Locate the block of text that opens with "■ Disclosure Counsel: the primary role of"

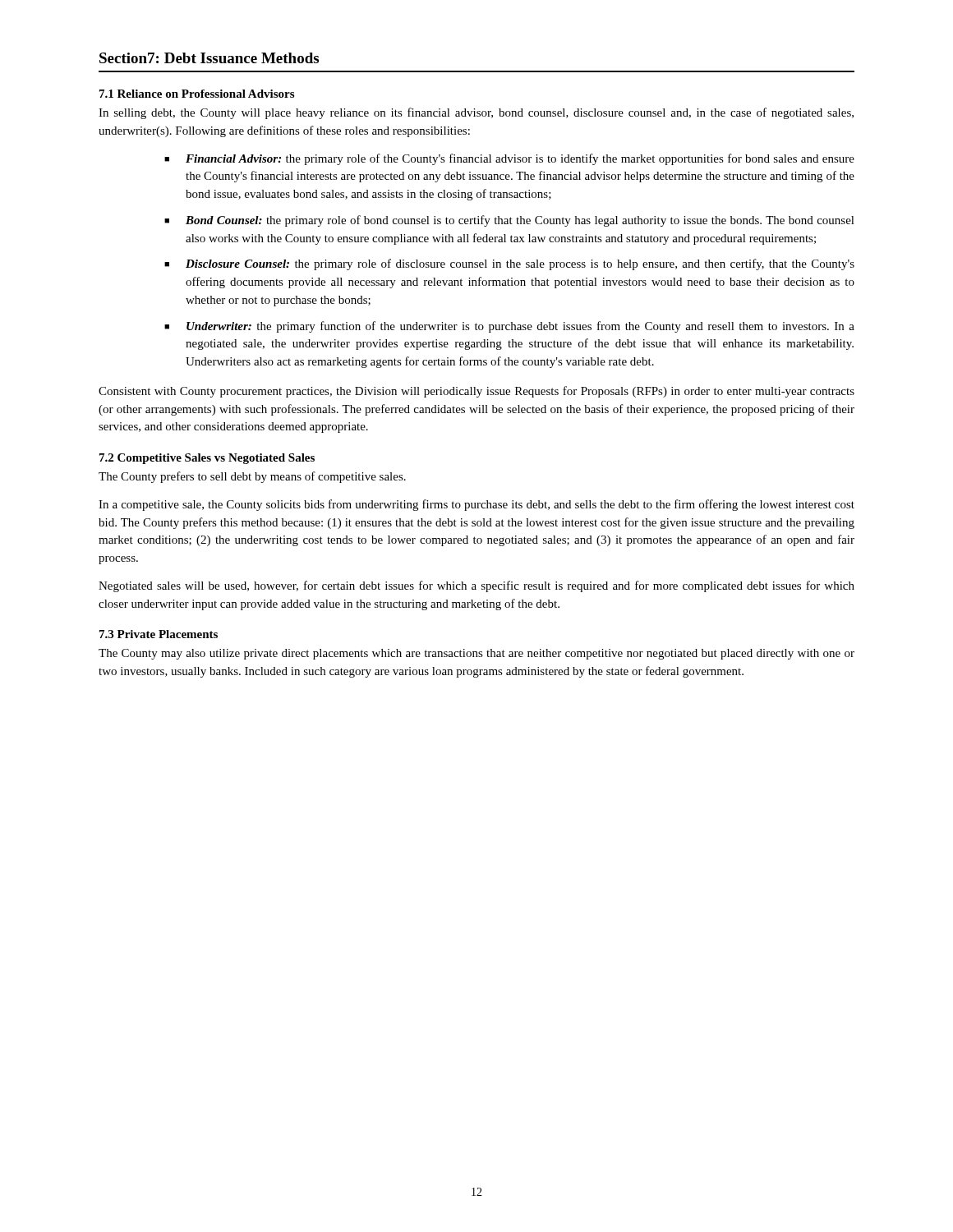509,282
